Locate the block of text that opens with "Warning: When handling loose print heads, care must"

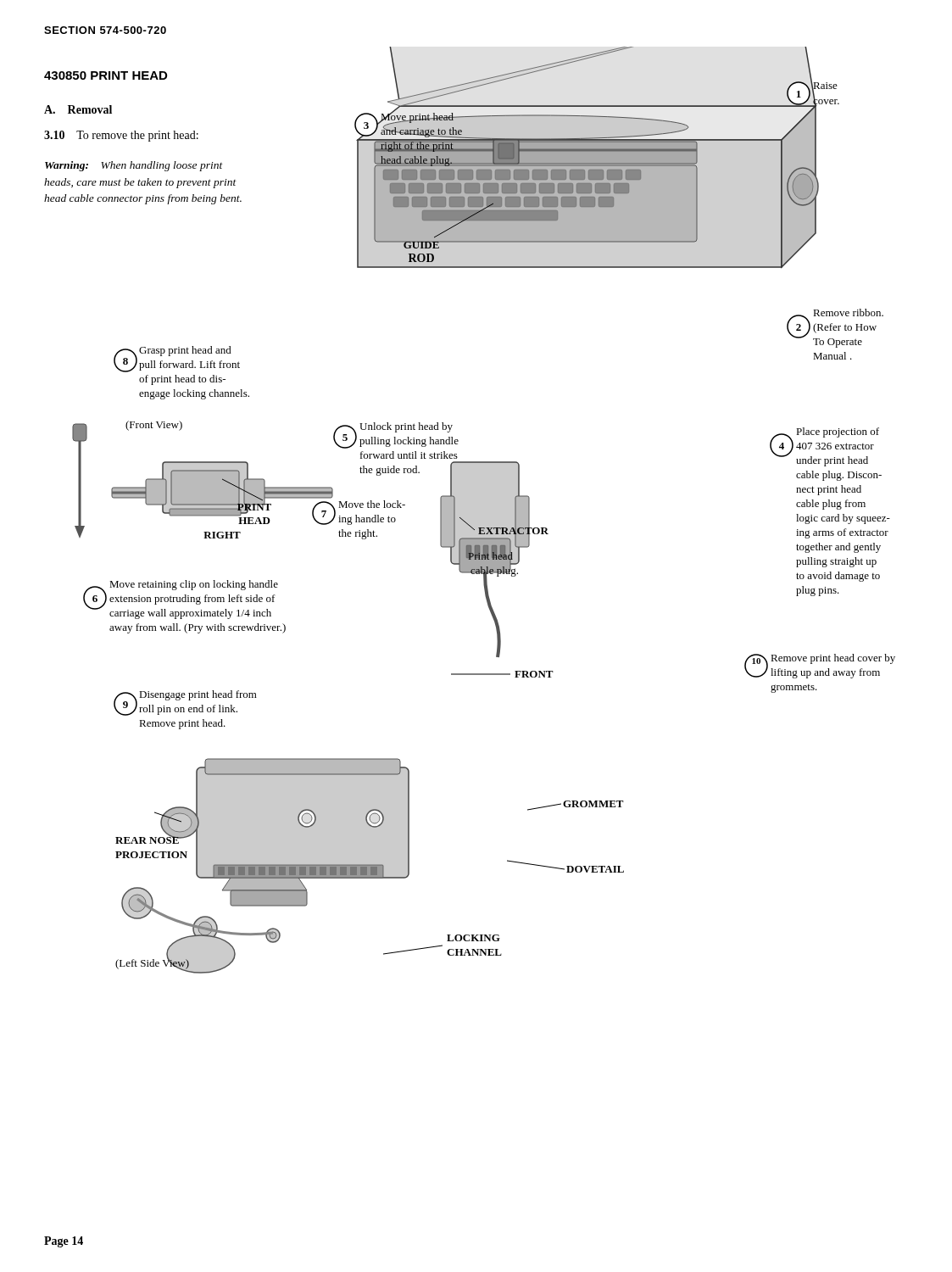pos(143,182)
